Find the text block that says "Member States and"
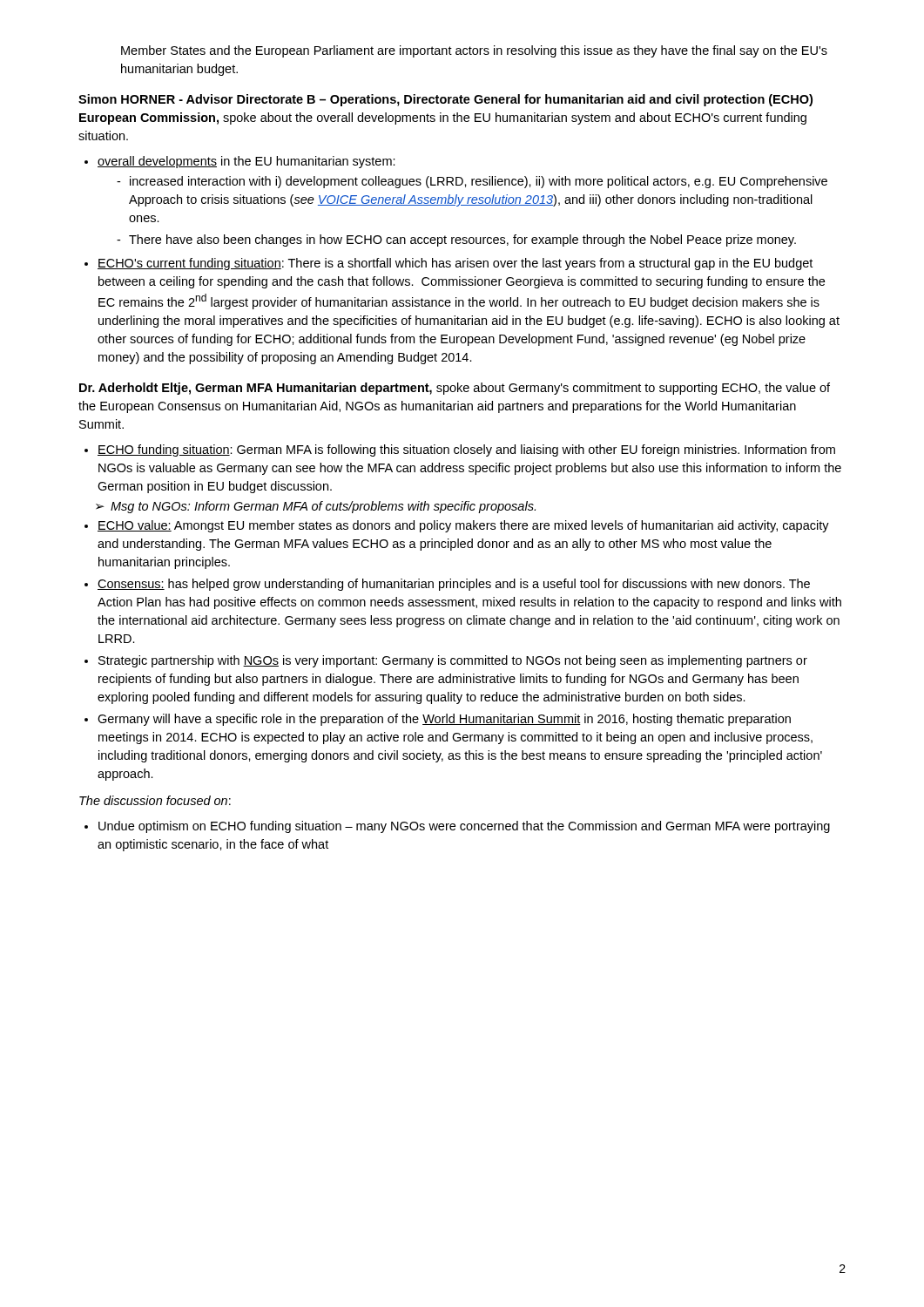This screenshot has width=924, height=1307. coord(483,60)
